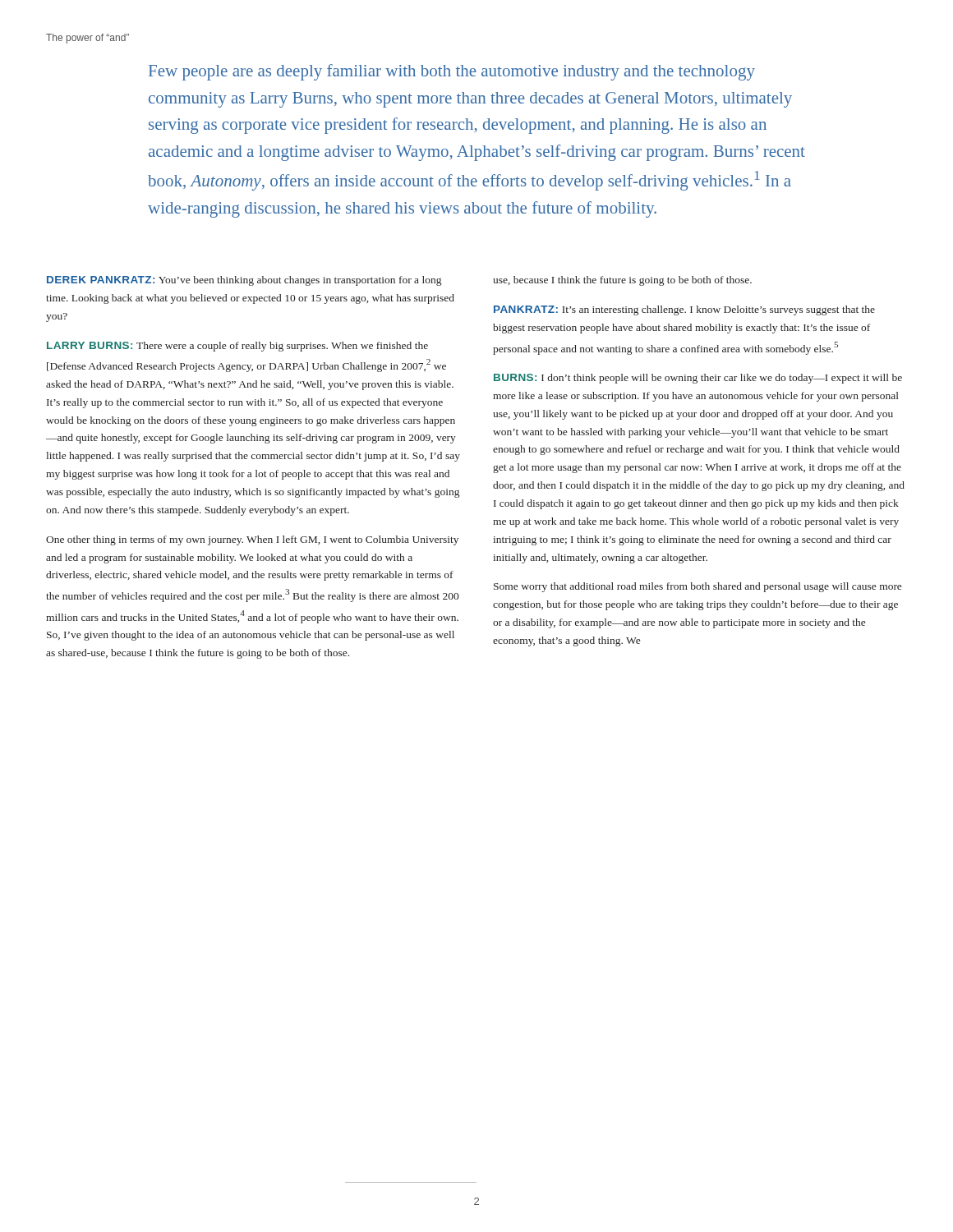Point to the text block starting "One other thing in"
The height and width of the screenshot is (1232, 953).
point(253,596)
